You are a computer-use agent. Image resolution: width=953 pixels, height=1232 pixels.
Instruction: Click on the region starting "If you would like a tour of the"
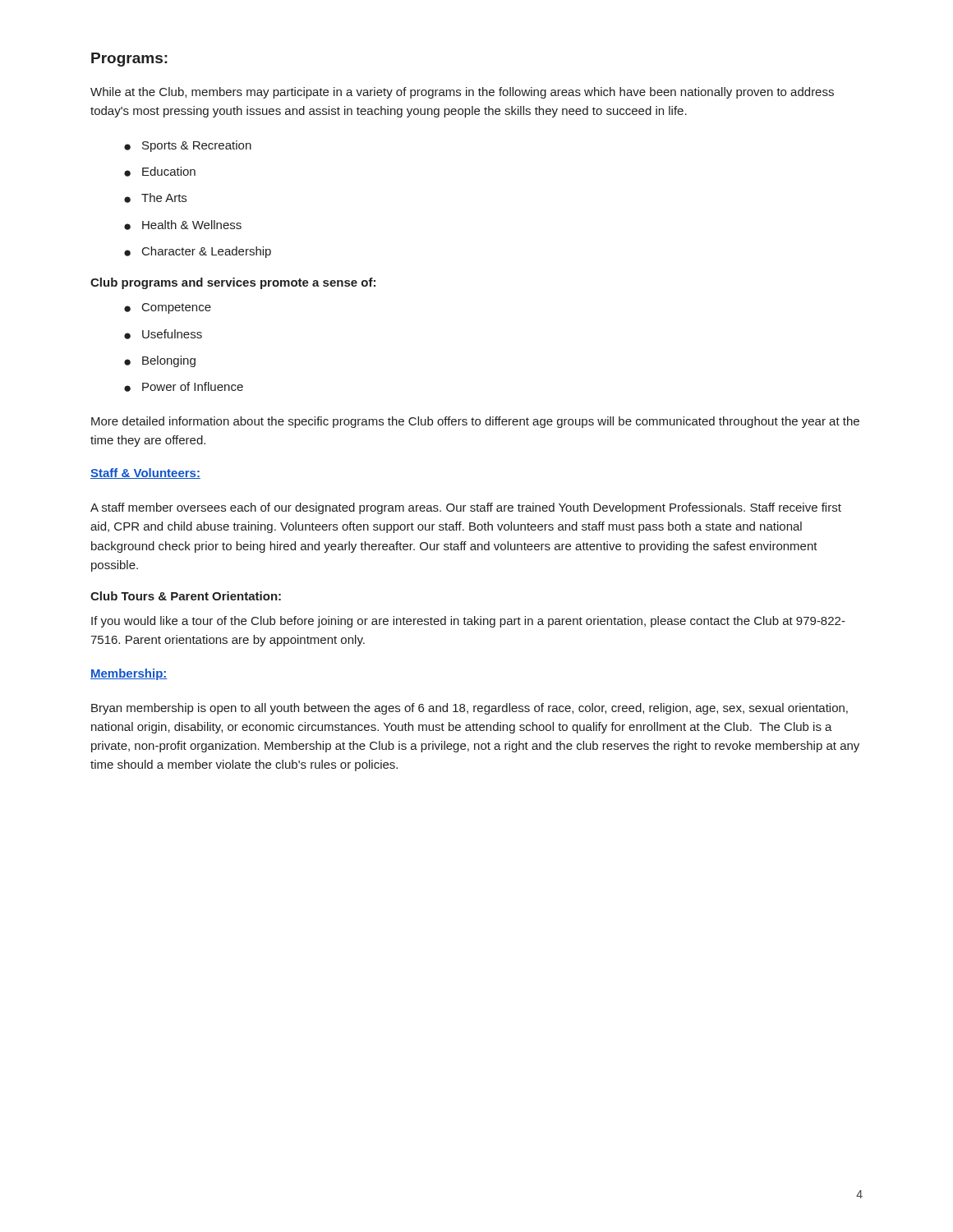coord(468,630)
